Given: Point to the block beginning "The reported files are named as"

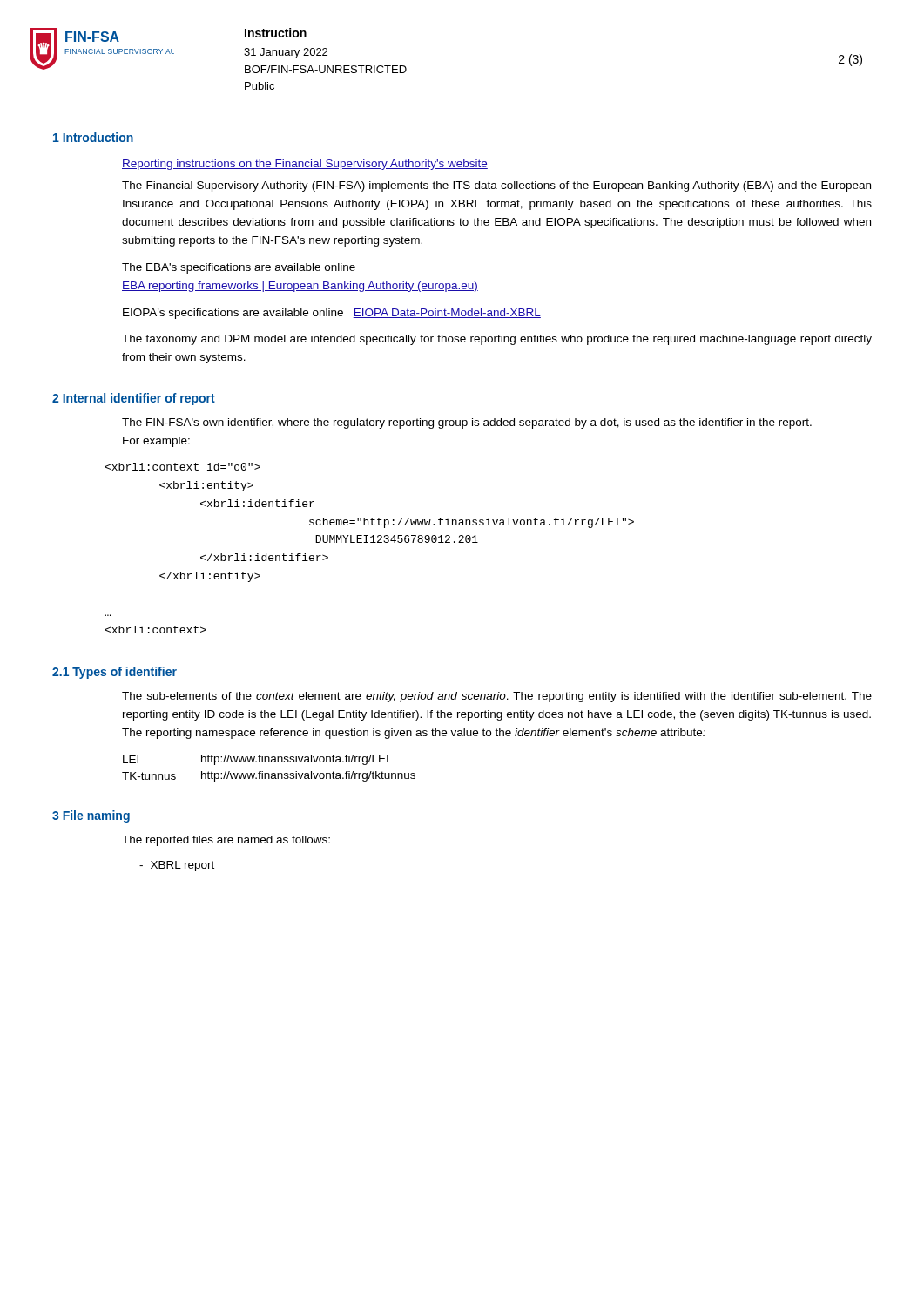Looking at the screenshot, I should tap(227, 839).
